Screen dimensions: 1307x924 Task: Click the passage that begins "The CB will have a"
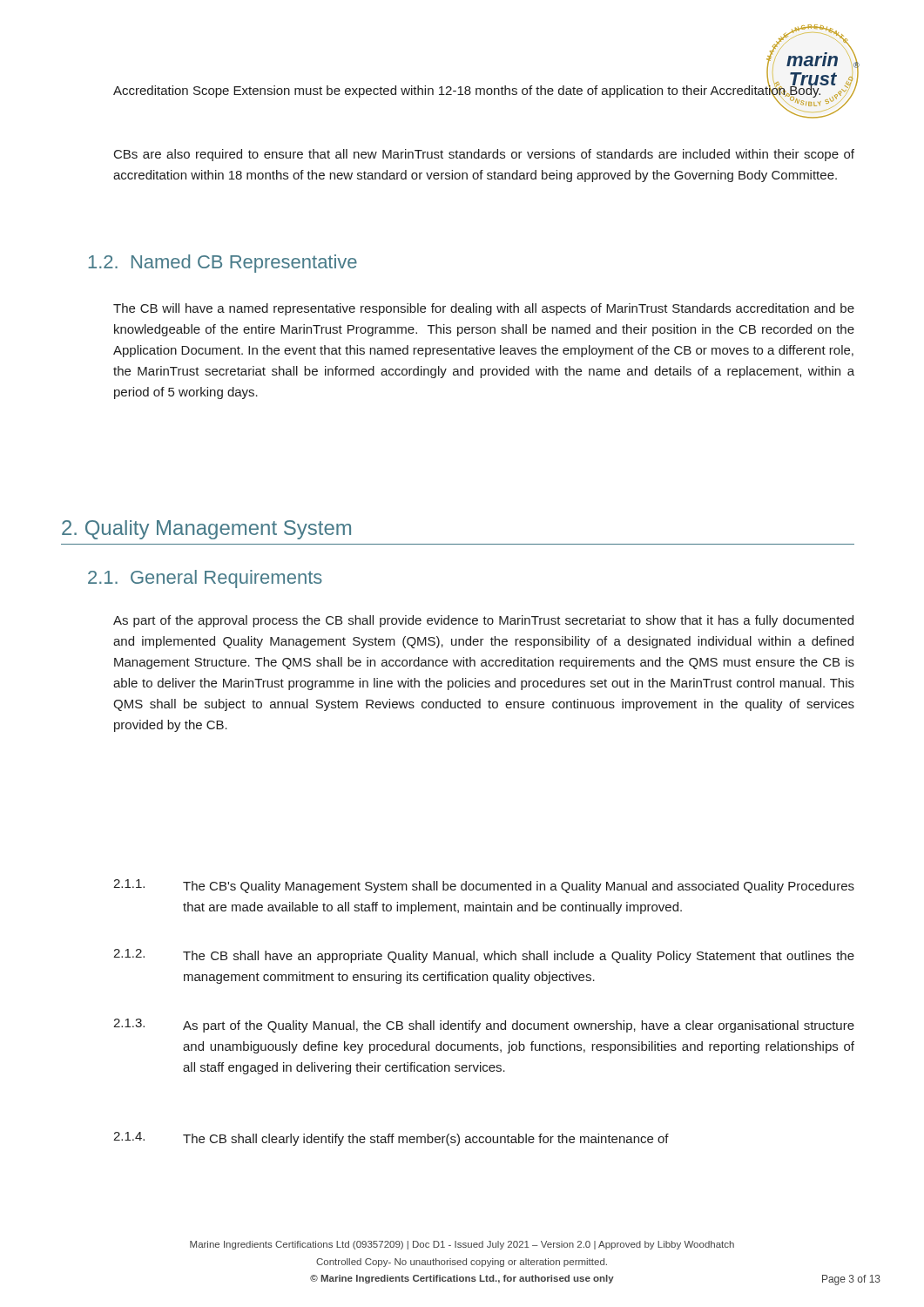(x=484, y=350)
